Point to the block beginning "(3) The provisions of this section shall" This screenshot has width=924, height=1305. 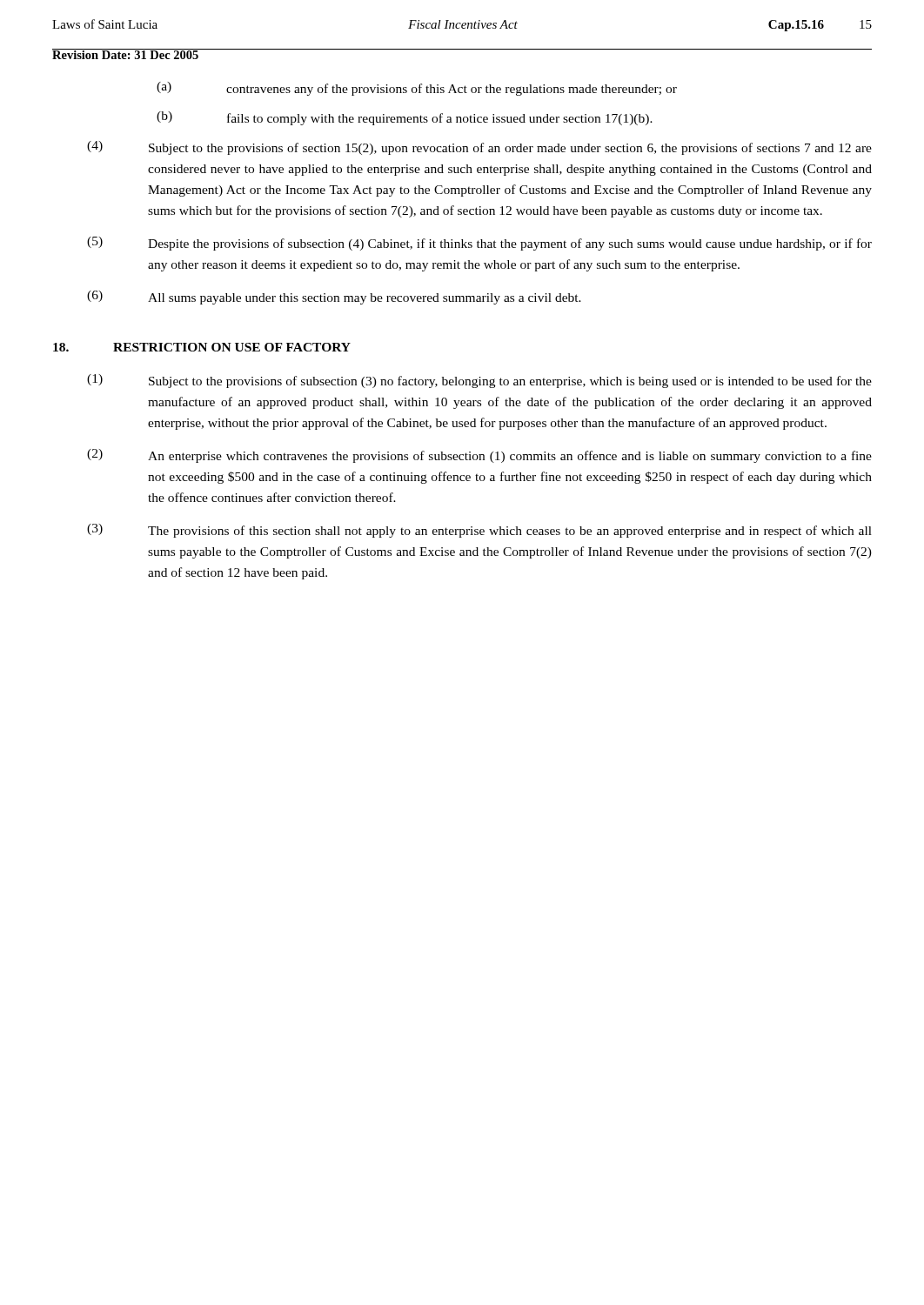(x=462, y=552)
